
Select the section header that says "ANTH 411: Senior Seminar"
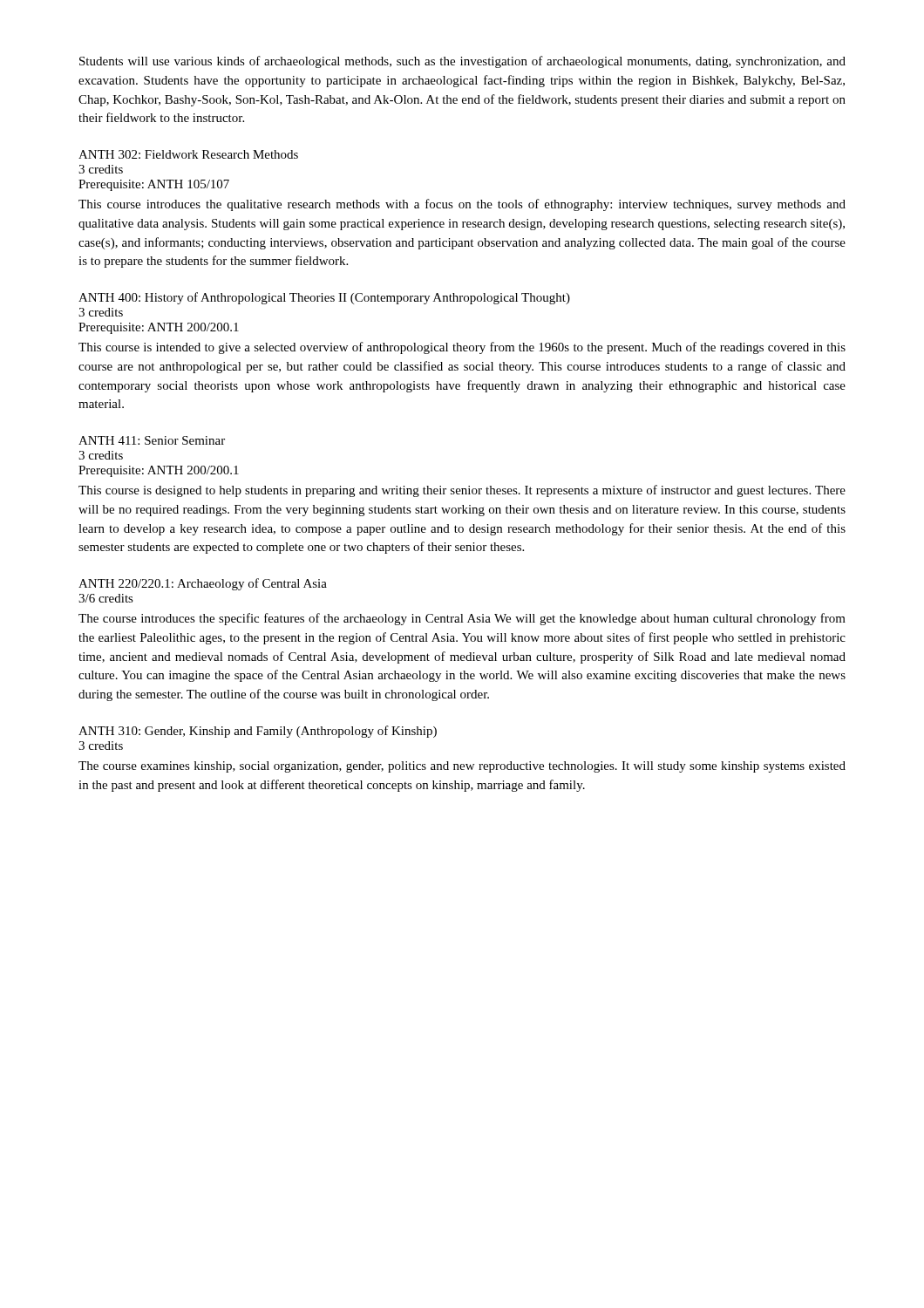(x=152, y=440)
